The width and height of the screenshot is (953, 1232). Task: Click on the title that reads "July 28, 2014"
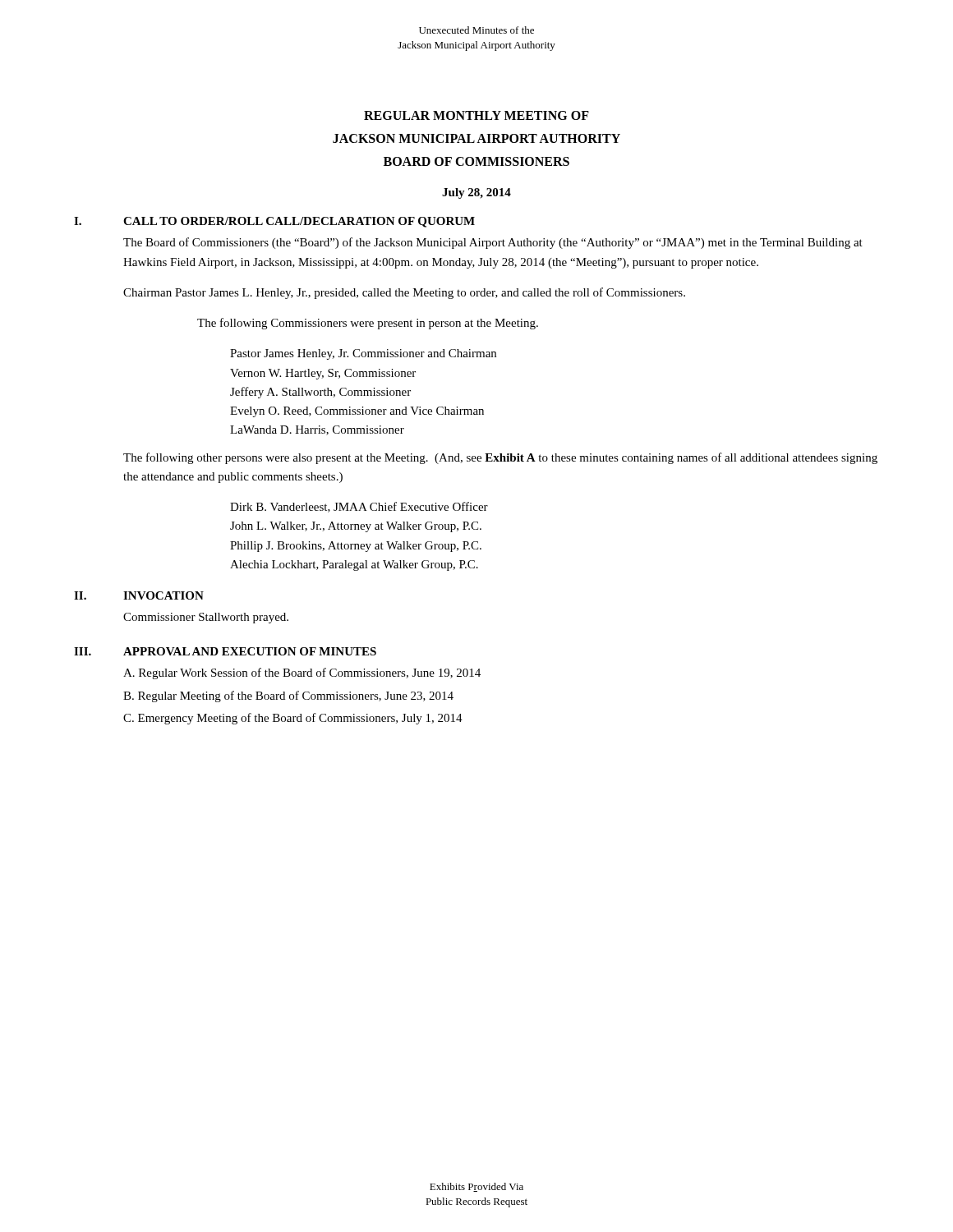476,192
